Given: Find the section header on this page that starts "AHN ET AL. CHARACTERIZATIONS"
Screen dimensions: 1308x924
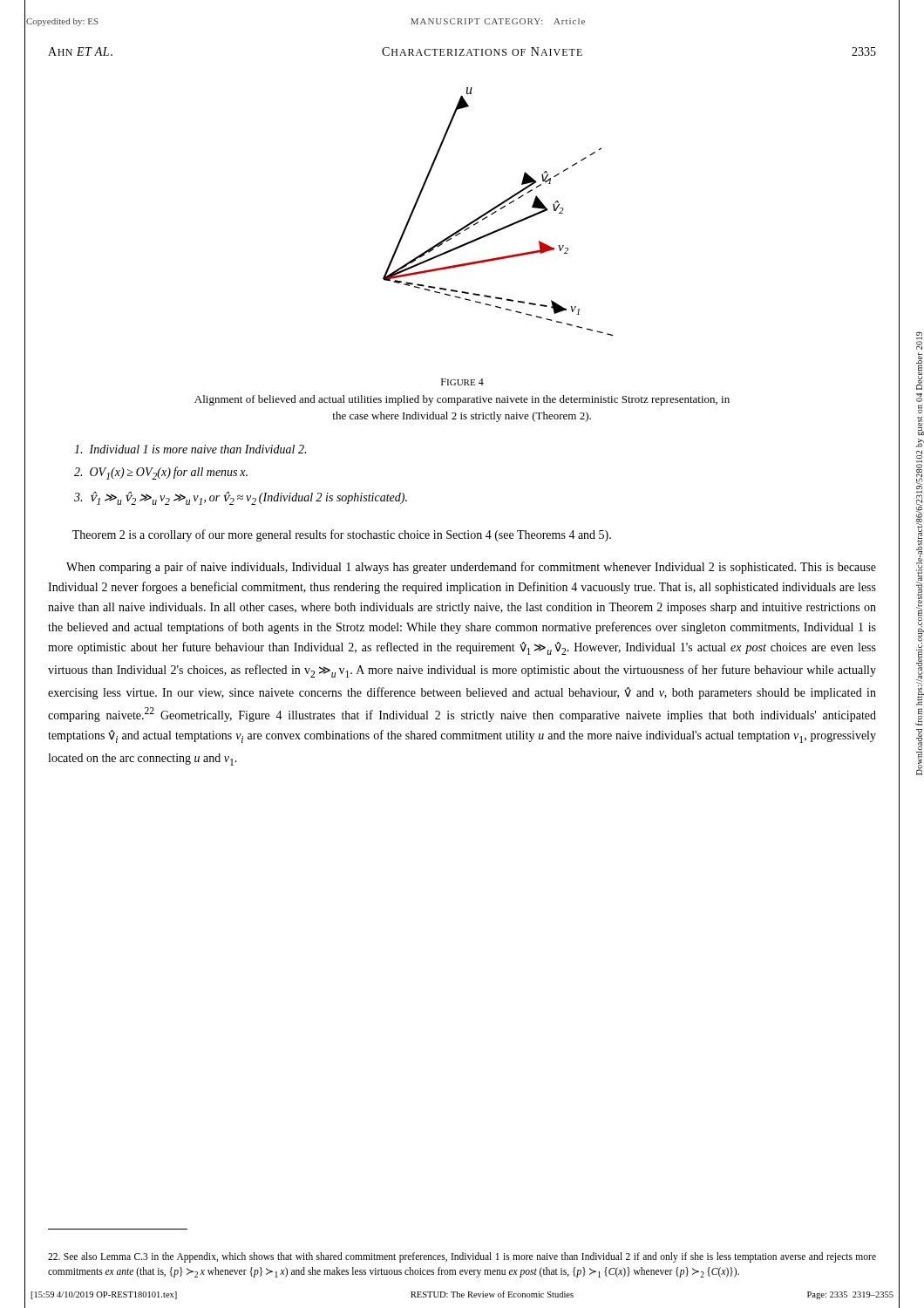Looking at the screenshot, I should (x=462, y=52).
